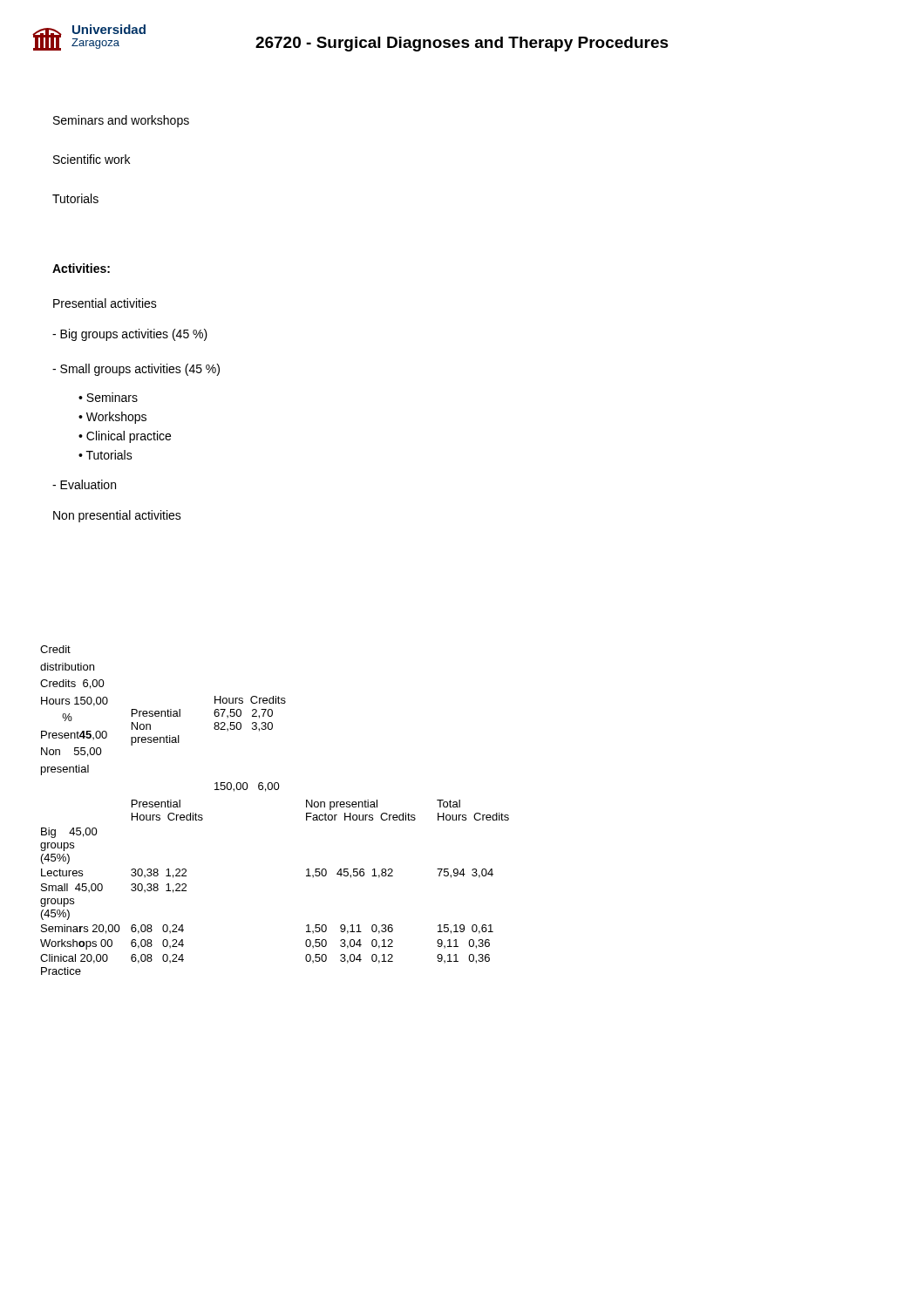This screenshot has width=924, height=1308.
Task: Navigate to the text starting "Non presential activities"
Action: 117,515
